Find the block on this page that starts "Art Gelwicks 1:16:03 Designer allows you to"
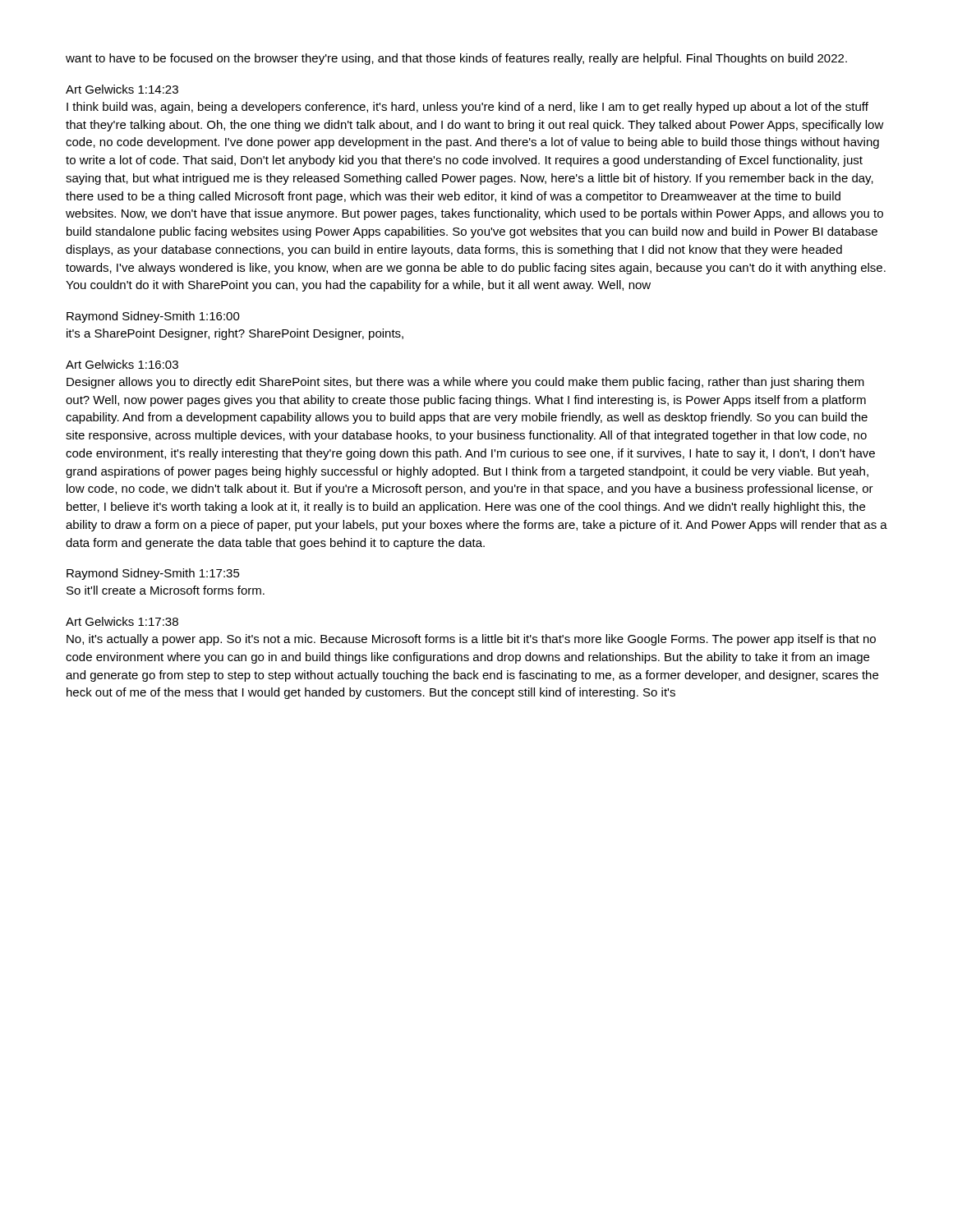 476,454
